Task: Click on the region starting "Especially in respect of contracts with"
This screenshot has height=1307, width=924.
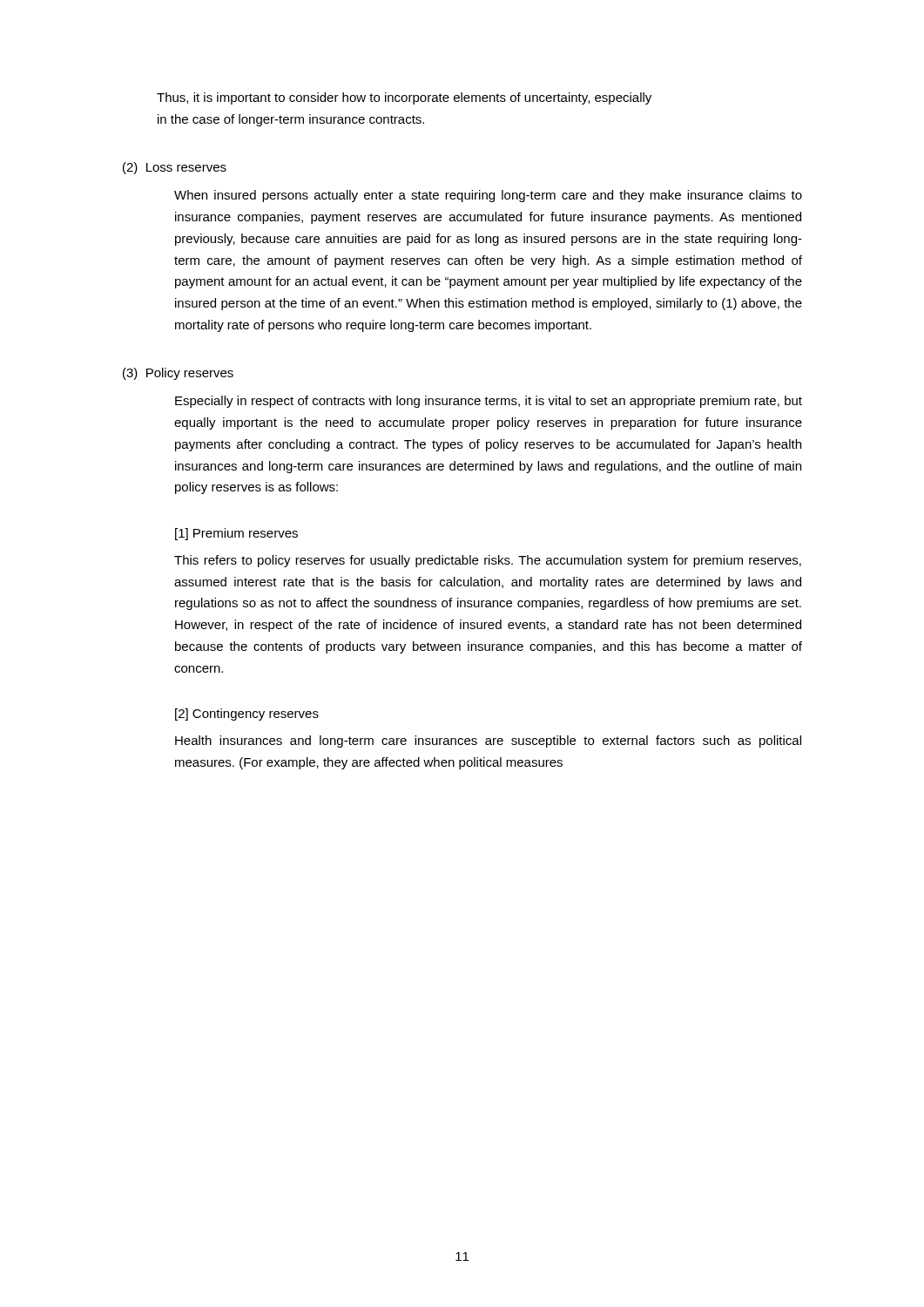Action: [488, 444]
